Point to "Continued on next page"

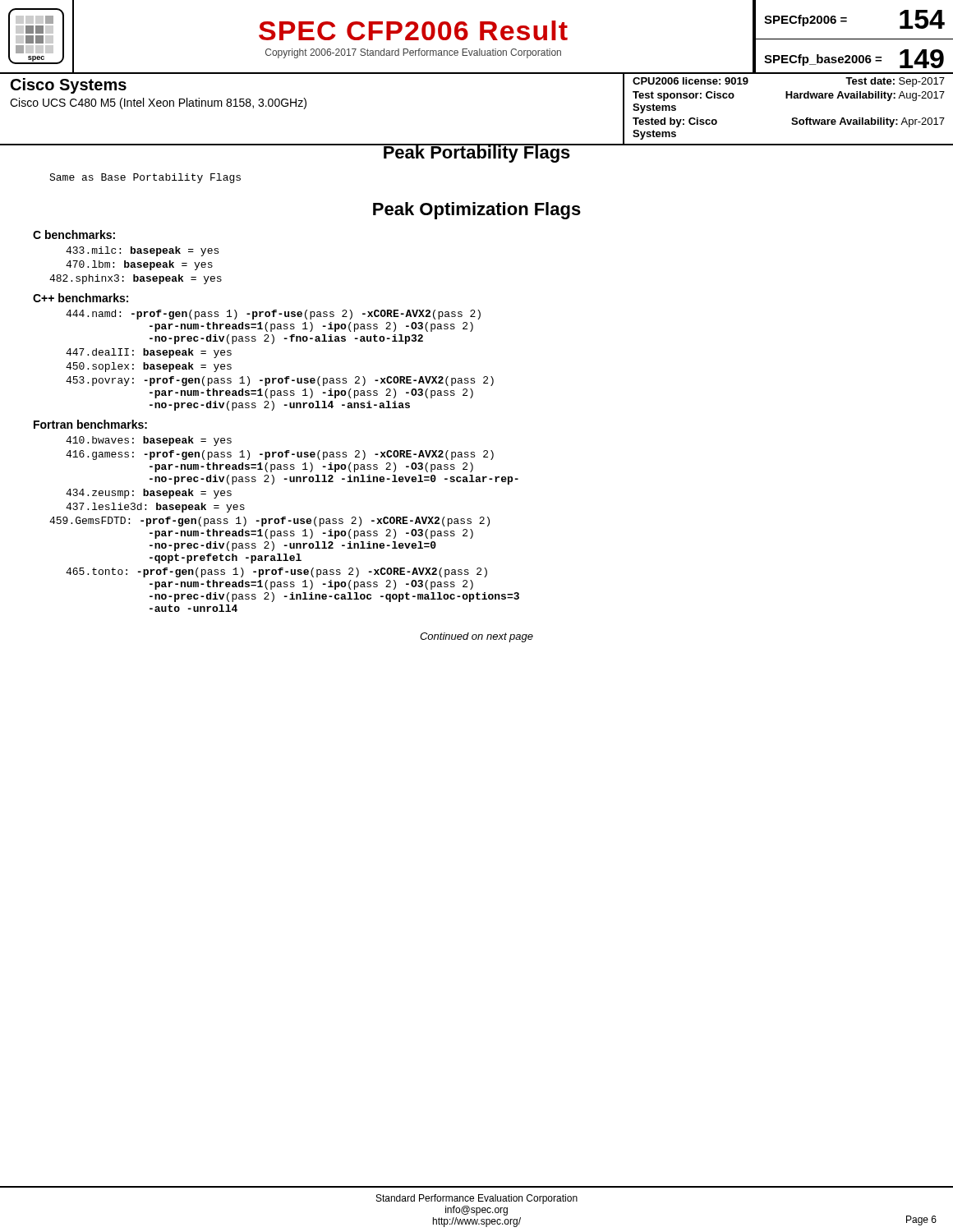pyautogui.click(x=476, y=636)
